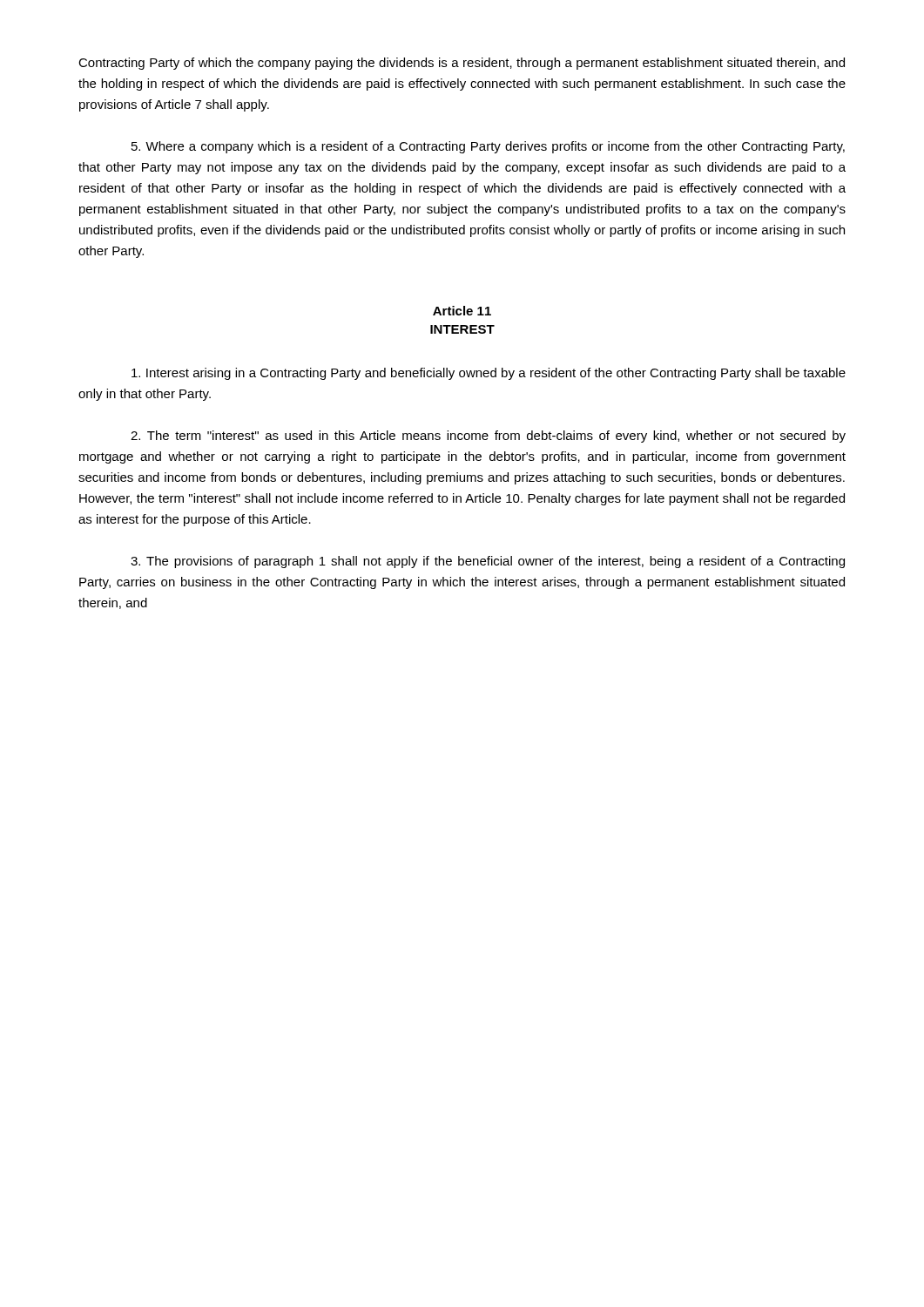Locate the passage starting "Where a company which is a resident of"

[462, 198]
